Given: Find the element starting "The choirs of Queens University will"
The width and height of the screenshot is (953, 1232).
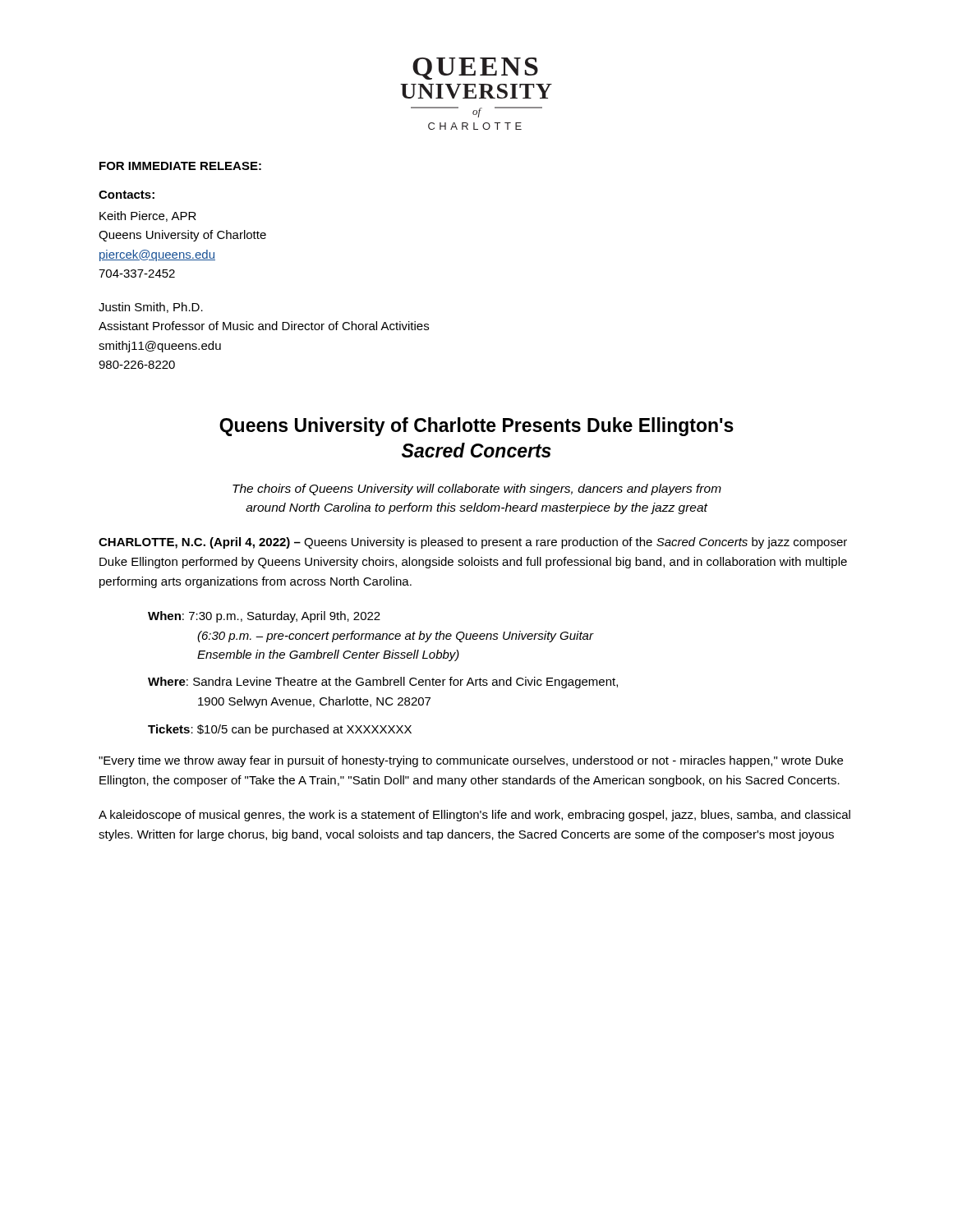Looking at the screenshot, I should [x=476, y=498].
